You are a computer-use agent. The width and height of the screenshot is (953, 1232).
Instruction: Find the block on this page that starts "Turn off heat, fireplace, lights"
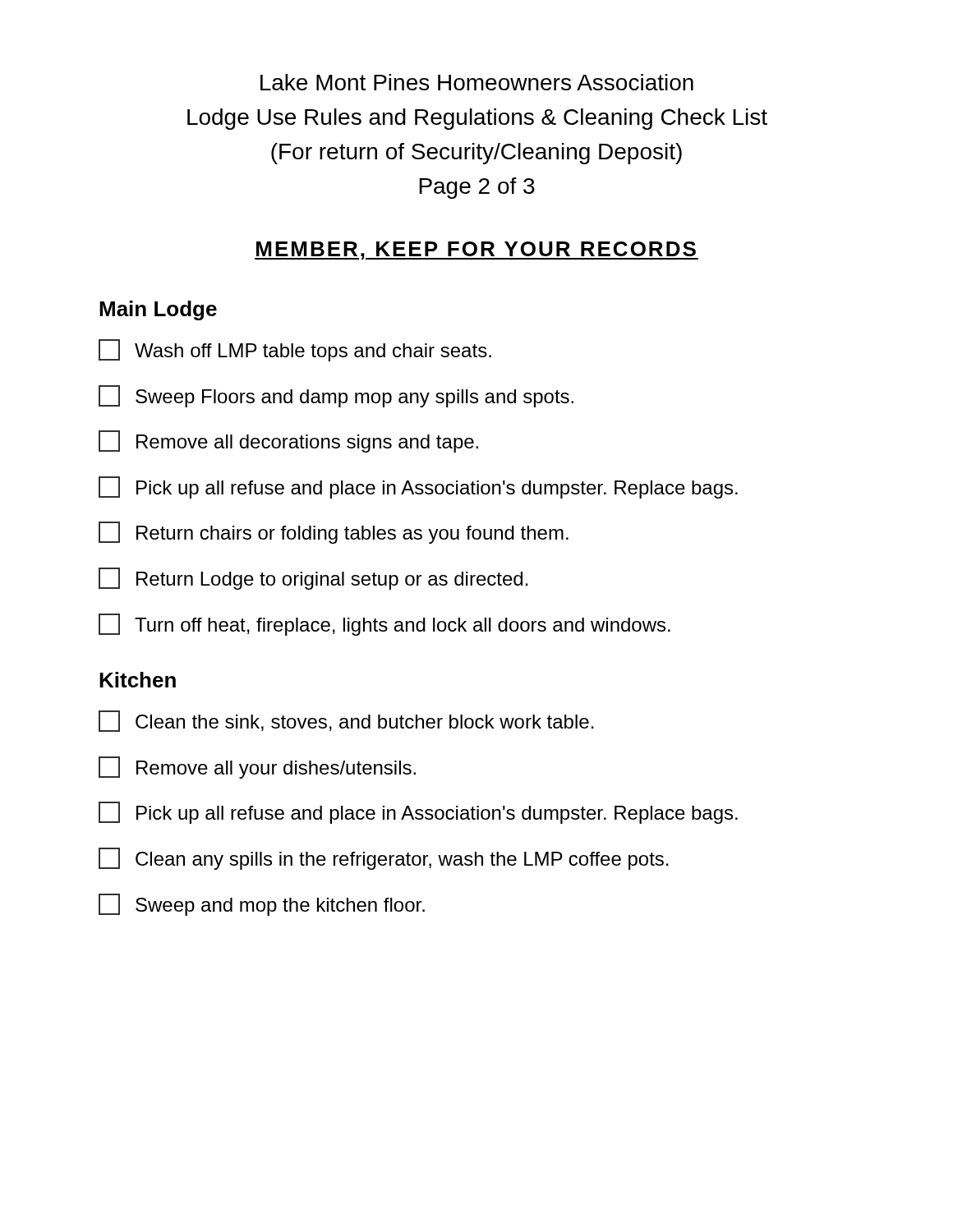[385, 625]
